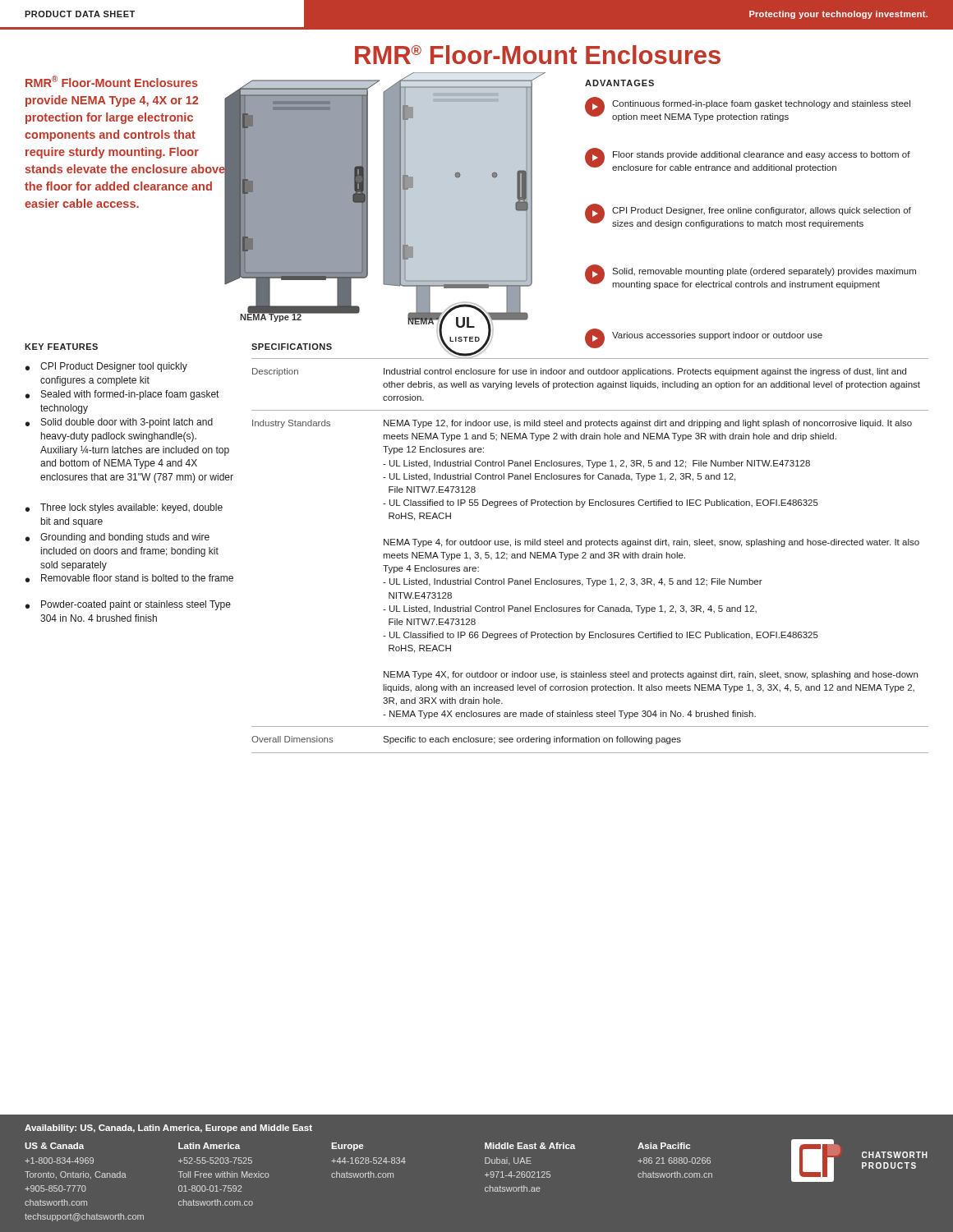This screenshot has width=953, height=1232.
Task: Point to the block beginning "CPI Product Designer, free online configurator, allows"
Action: click(x=755, y=217)
